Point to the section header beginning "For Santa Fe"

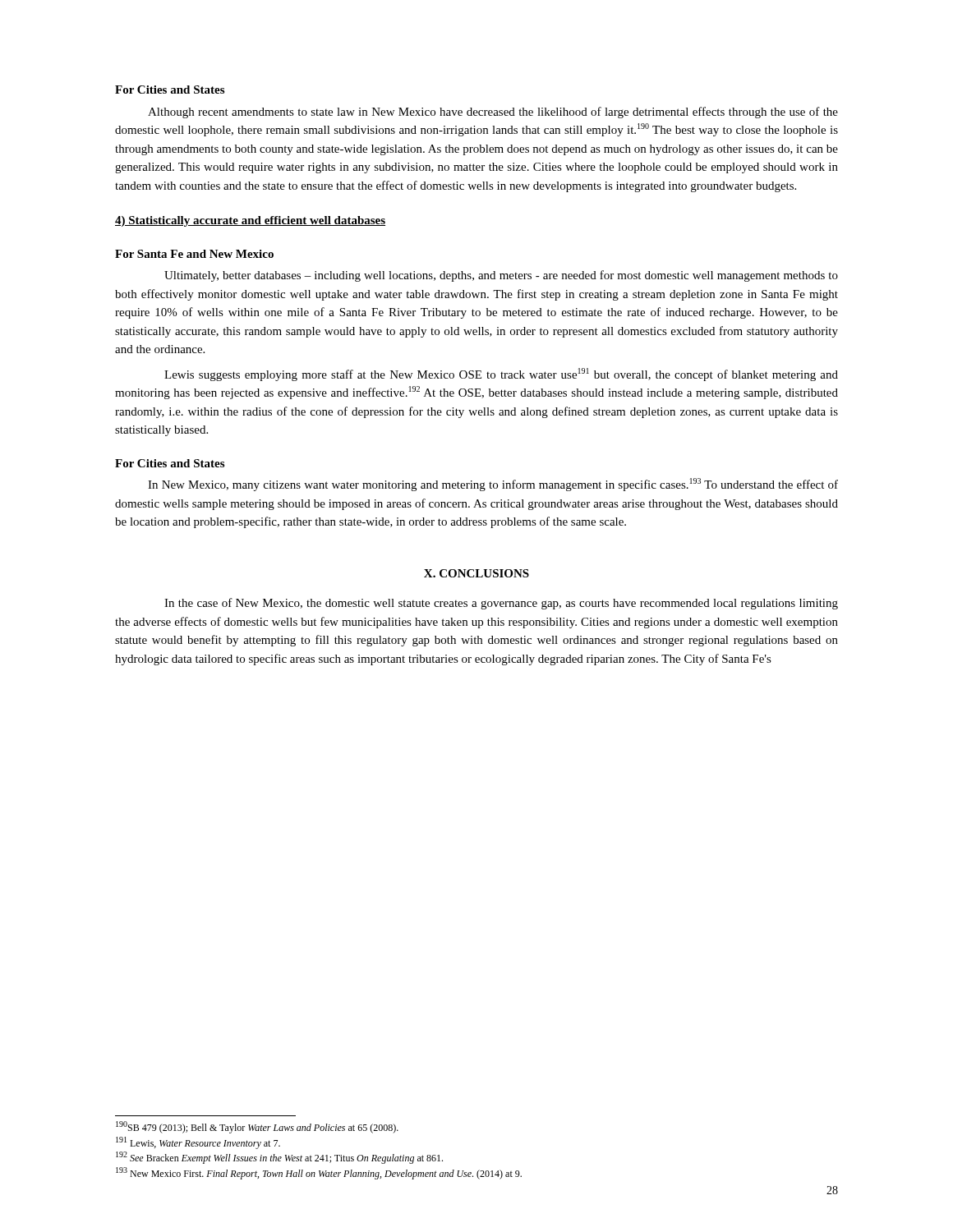point(195,253)
